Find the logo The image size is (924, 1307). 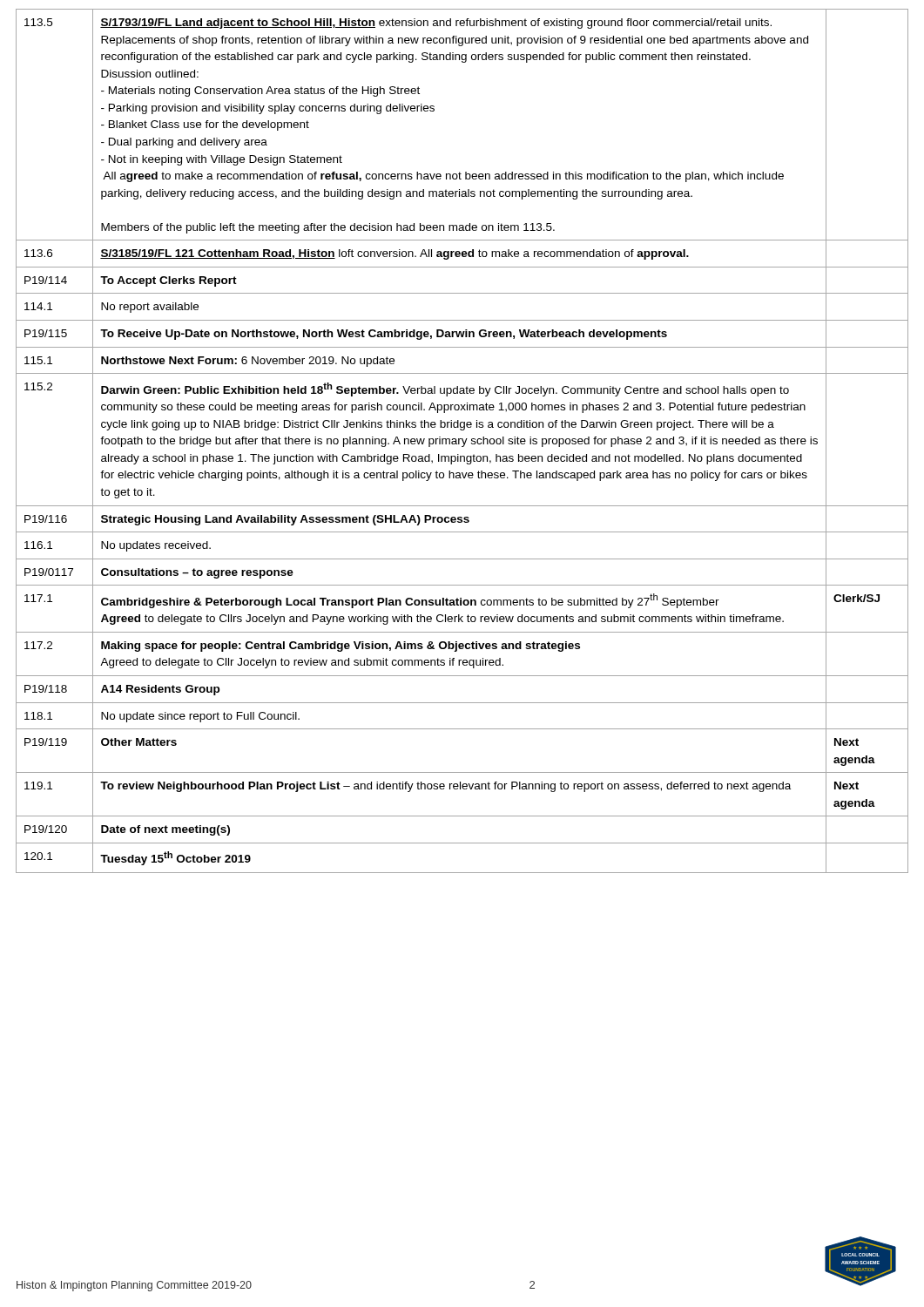click(860, 1261)
